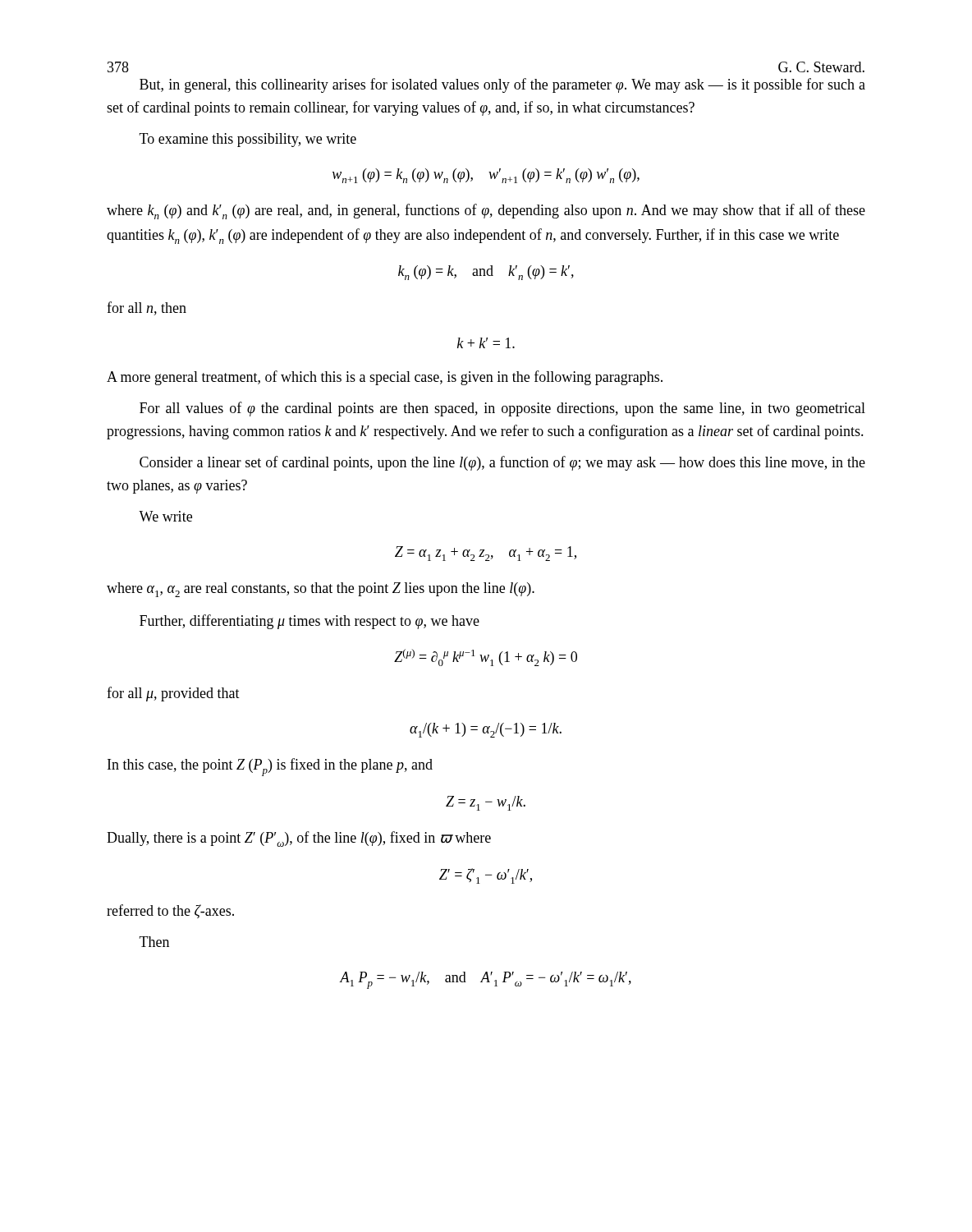Find "k + k′ = 1." on this page
972x1232 pixels.
[486, 343]
